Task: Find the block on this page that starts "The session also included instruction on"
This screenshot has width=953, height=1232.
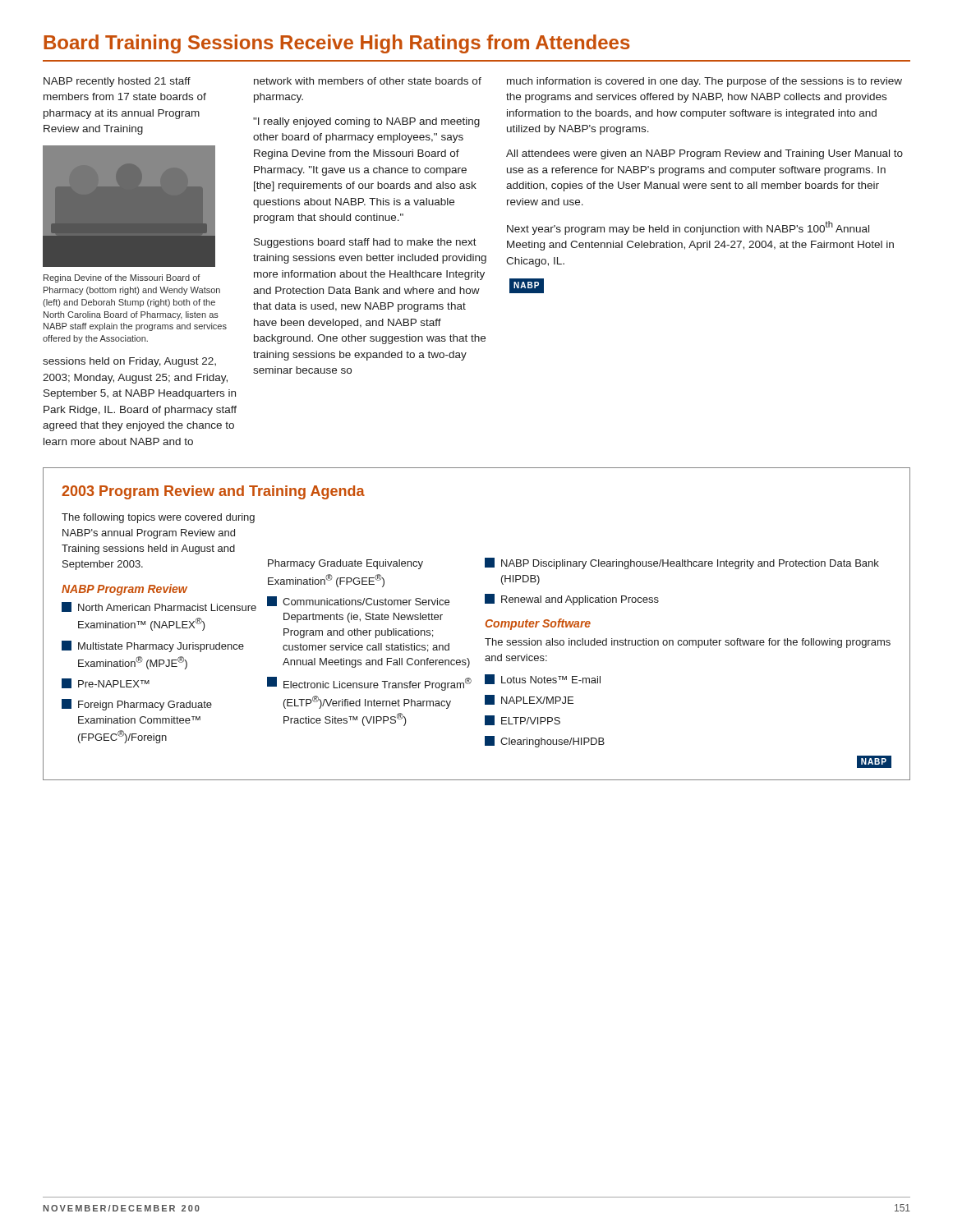Action: (688, 650)
